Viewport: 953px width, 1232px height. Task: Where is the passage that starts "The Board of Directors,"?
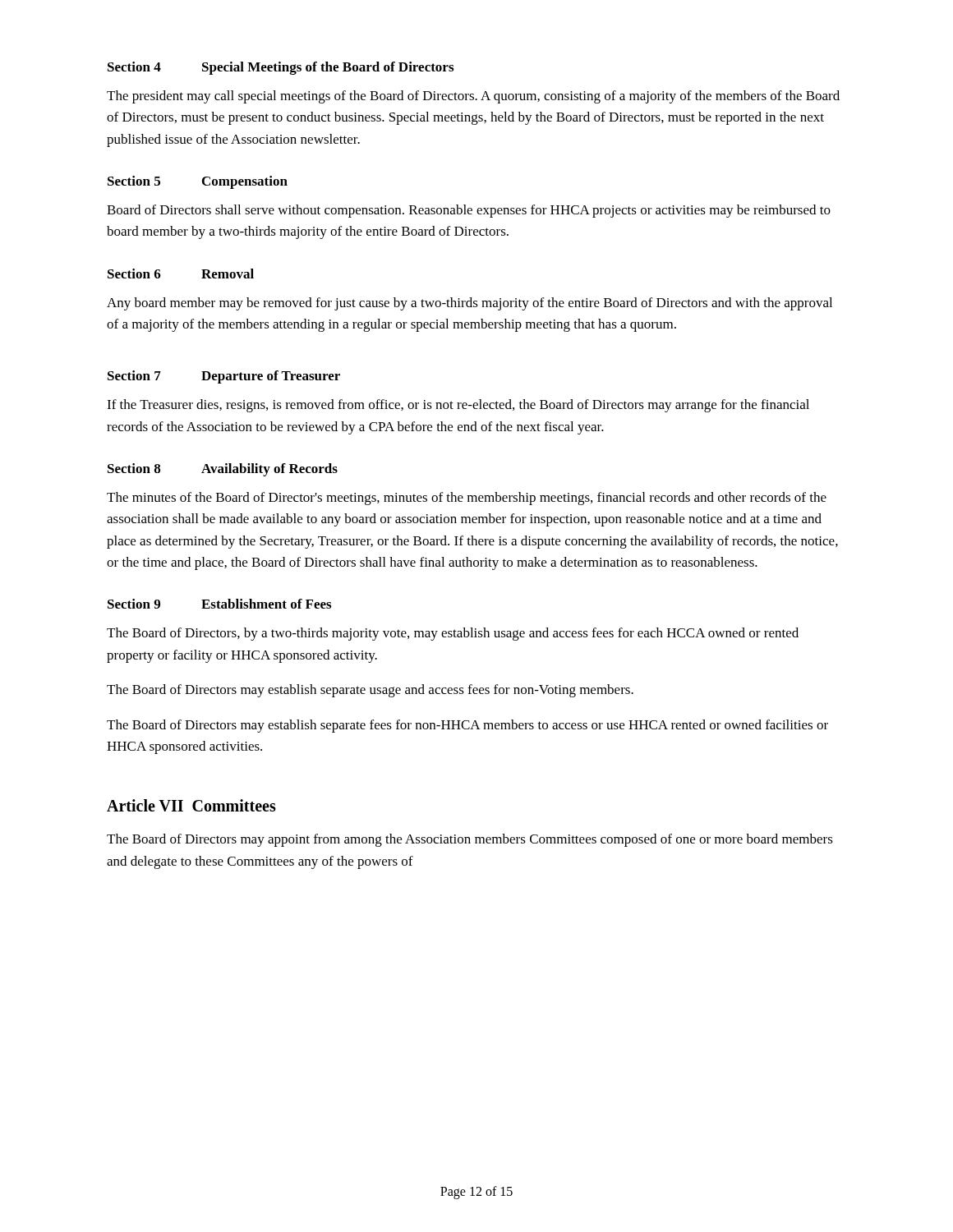pos(453,644)
